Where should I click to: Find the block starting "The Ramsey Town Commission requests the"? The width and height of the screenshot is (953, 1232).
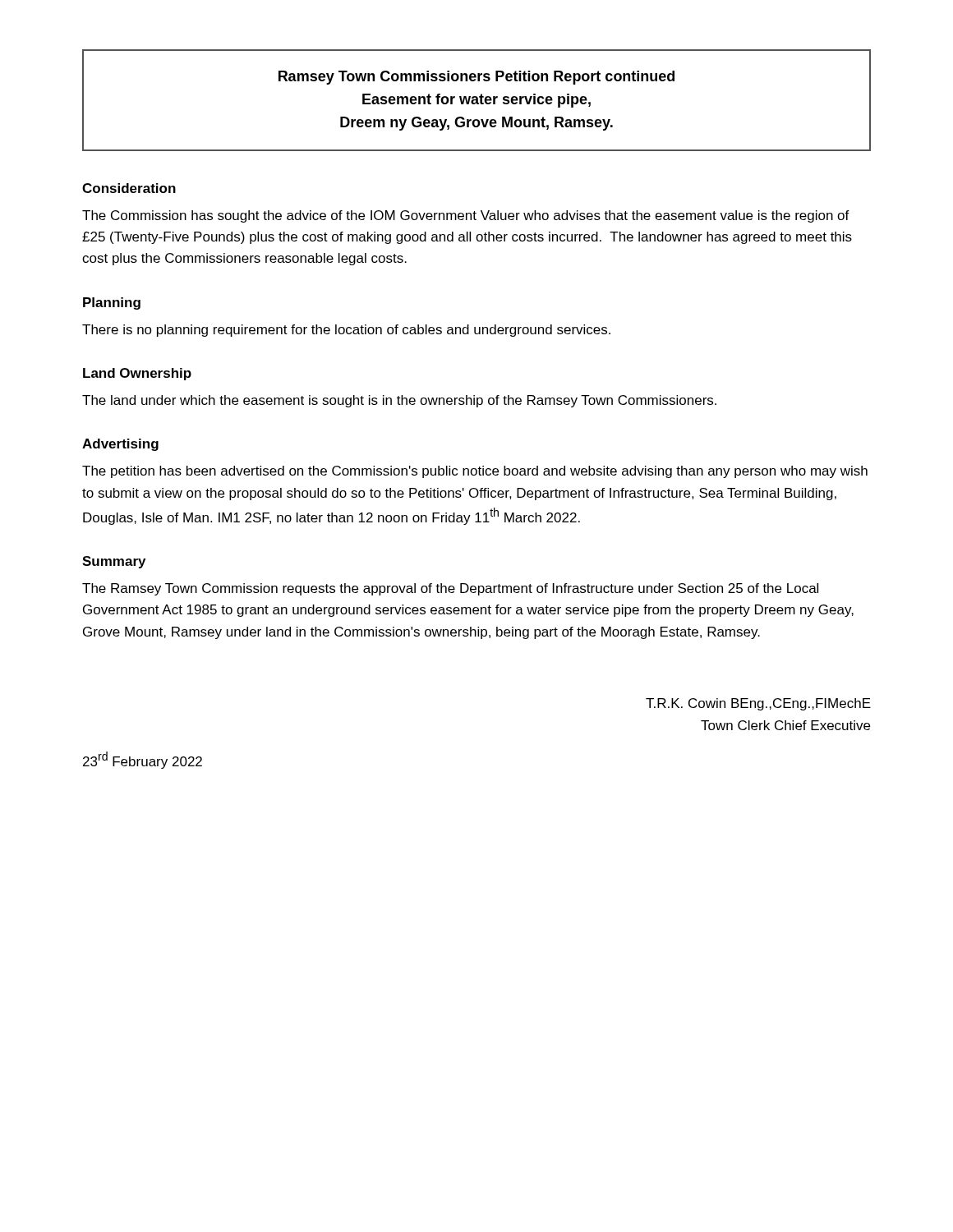pyautogui.click(x=468, y=610)
